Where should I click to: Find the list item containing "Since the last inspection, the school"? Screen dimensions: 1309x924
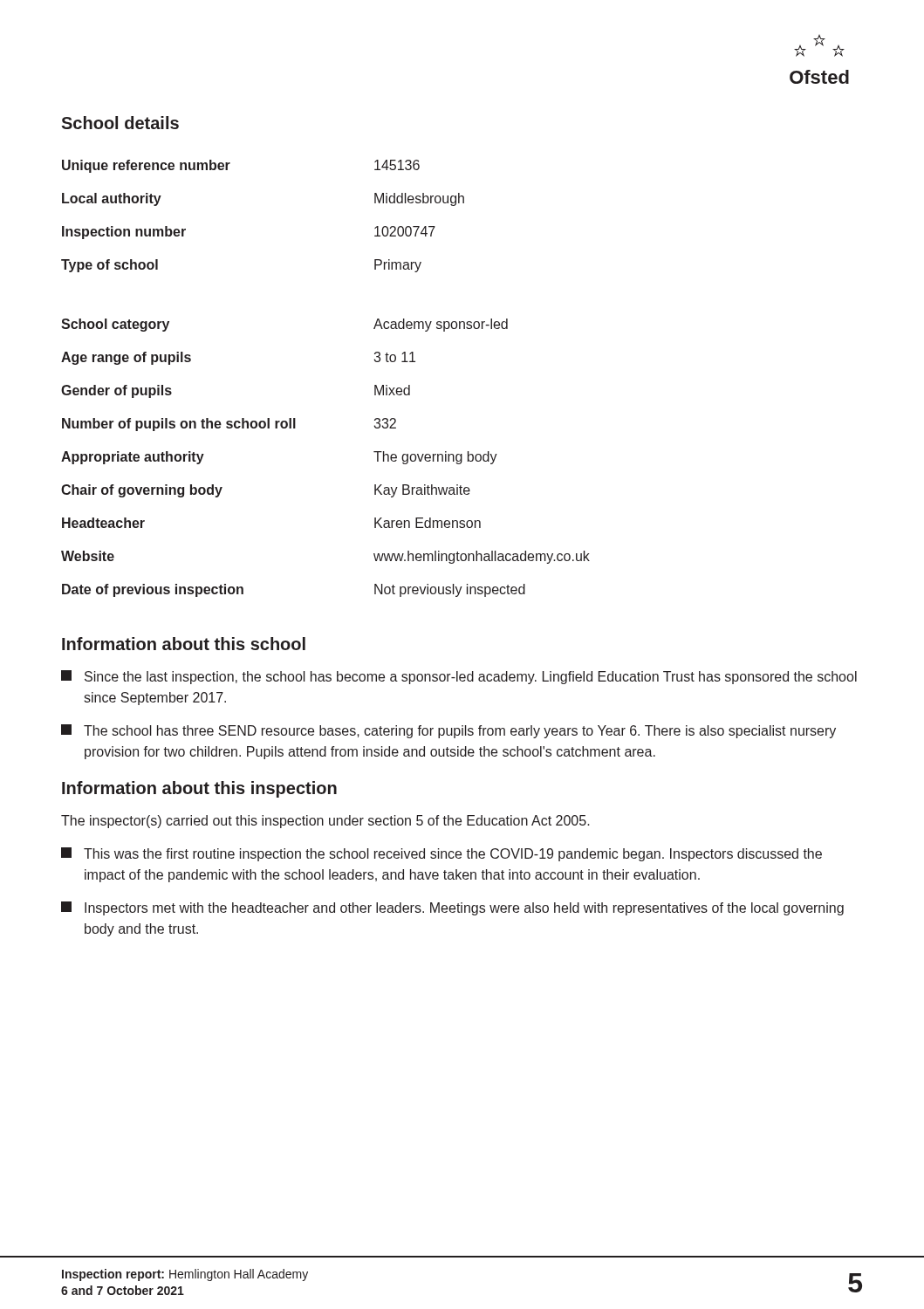[x=462, y=688]
